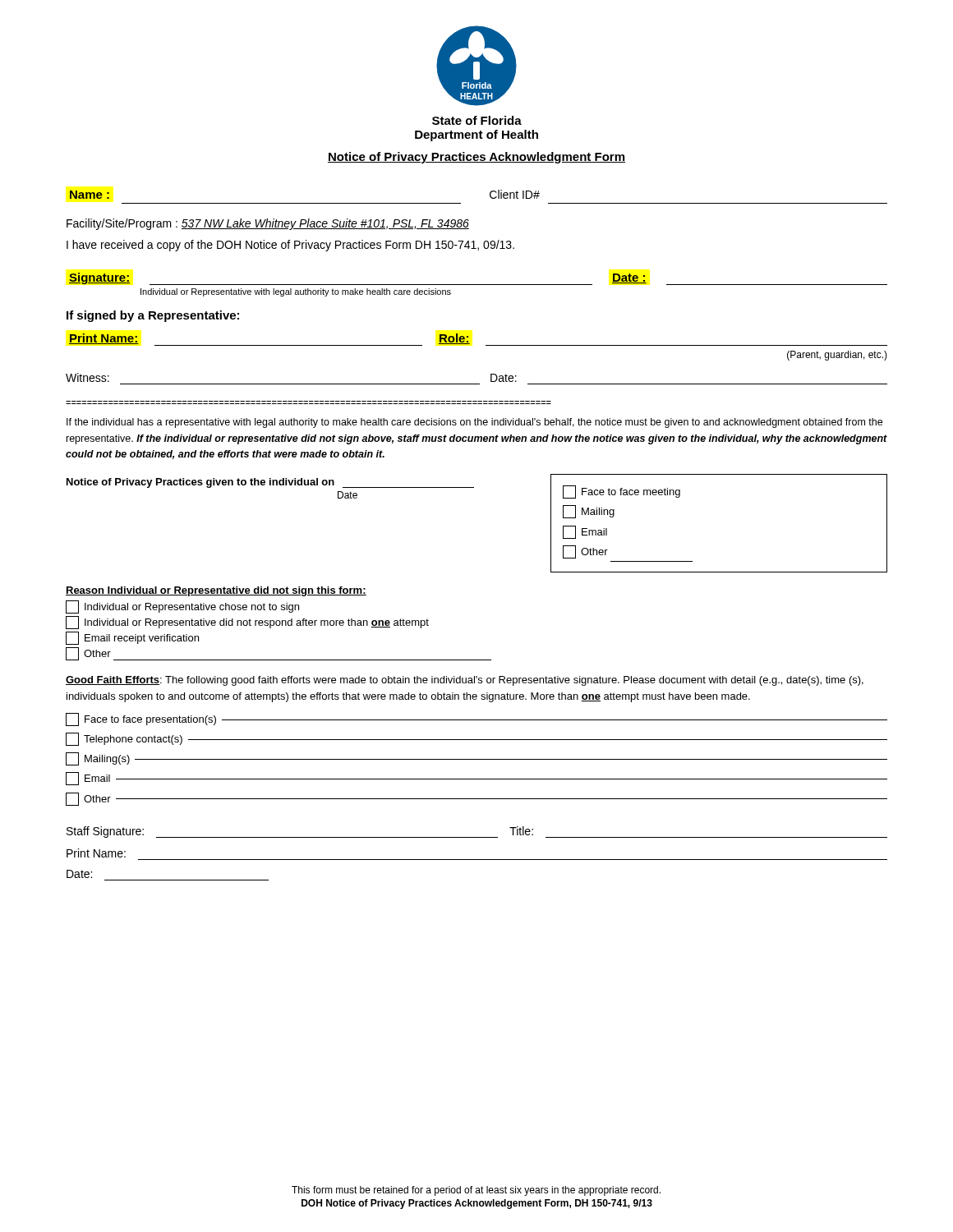Where does it say "Name : Client ID#"?
Image resolution: width=953 pixels, height=1232 pixels.
pyautogui.click(x=87, y=194)
